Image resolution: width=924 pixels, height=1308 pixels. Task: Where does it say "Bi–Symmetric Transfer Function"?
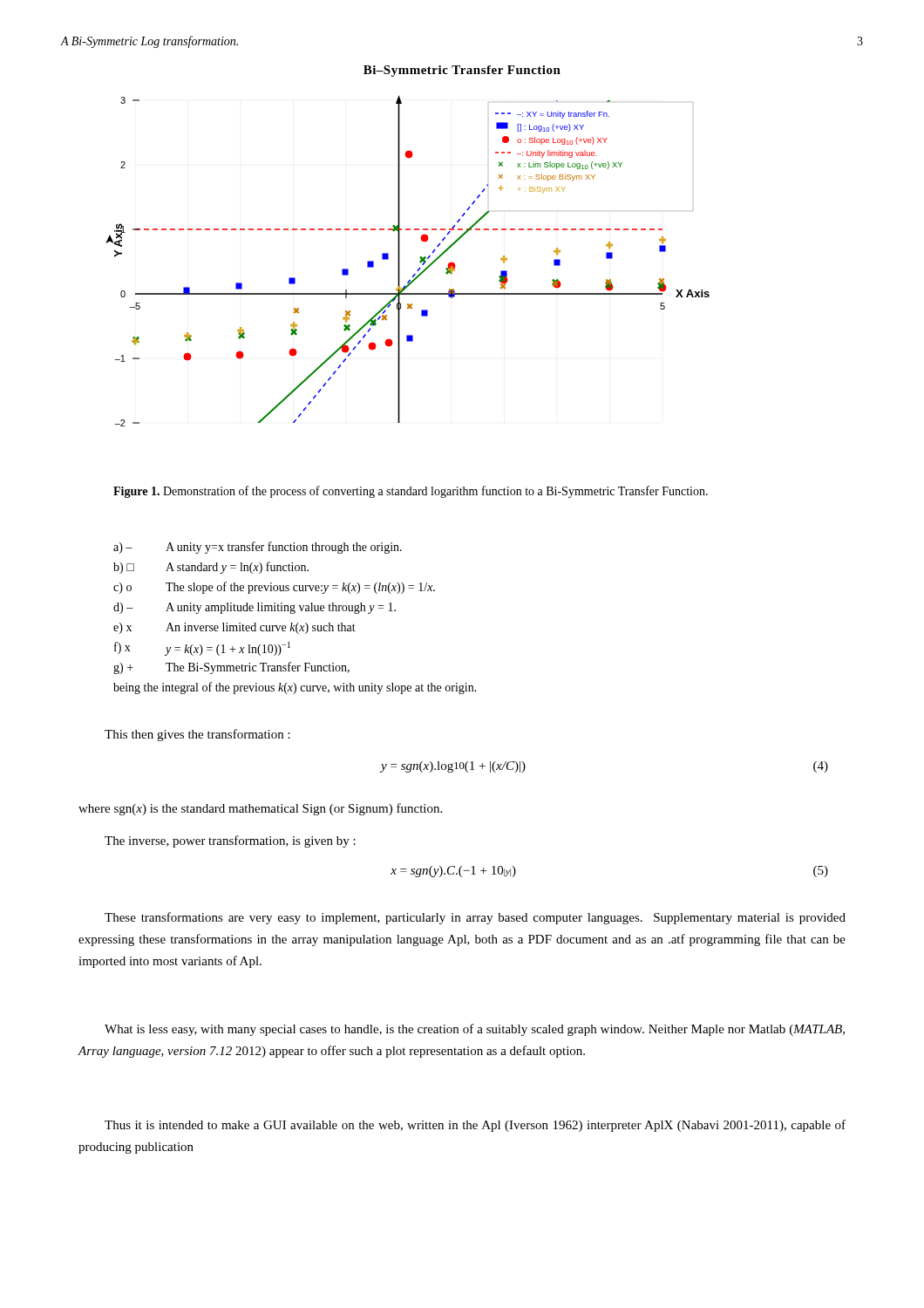tap(462, 70)
